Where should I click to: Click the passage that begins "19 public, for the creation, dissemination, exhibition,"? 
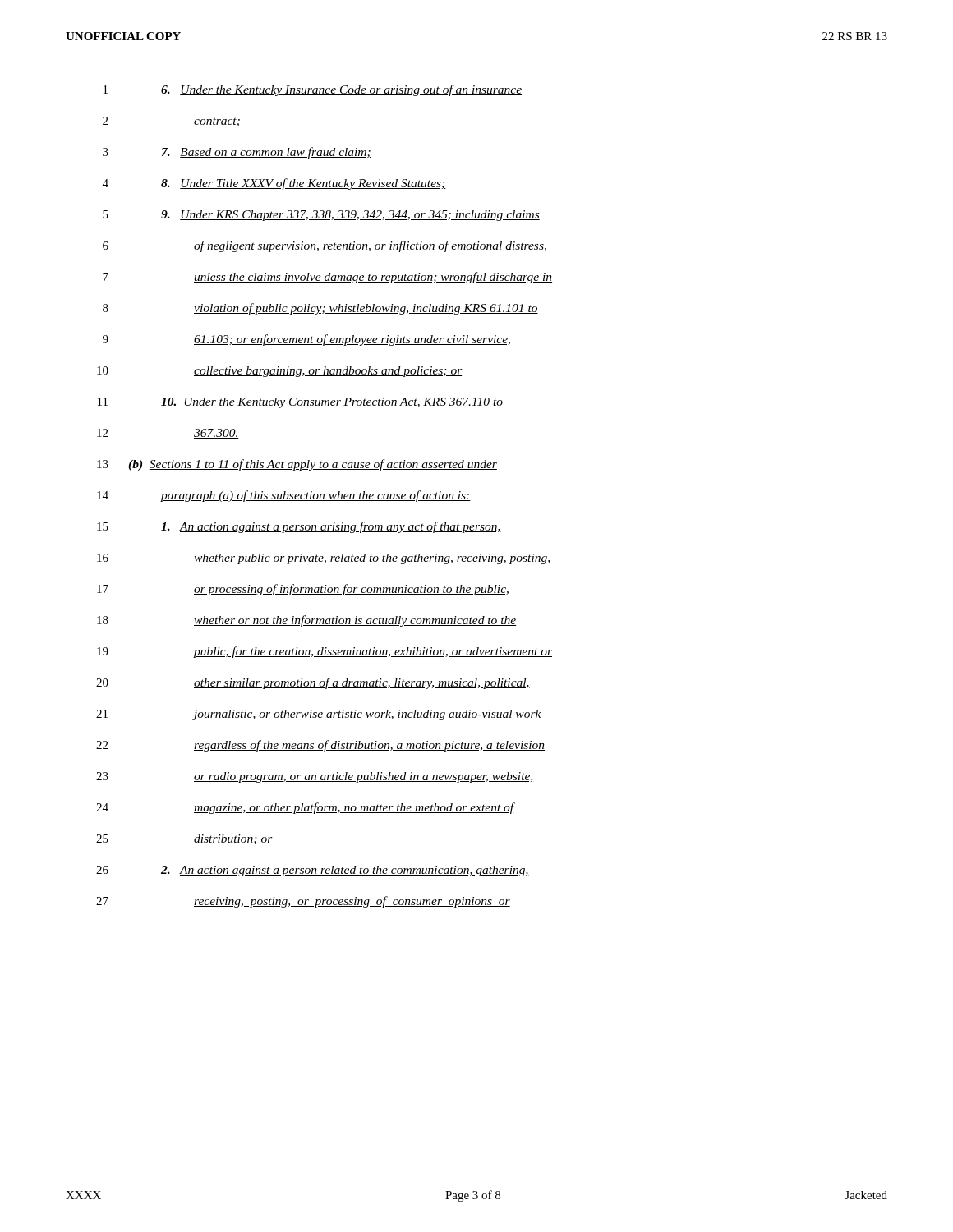[476, 651]
